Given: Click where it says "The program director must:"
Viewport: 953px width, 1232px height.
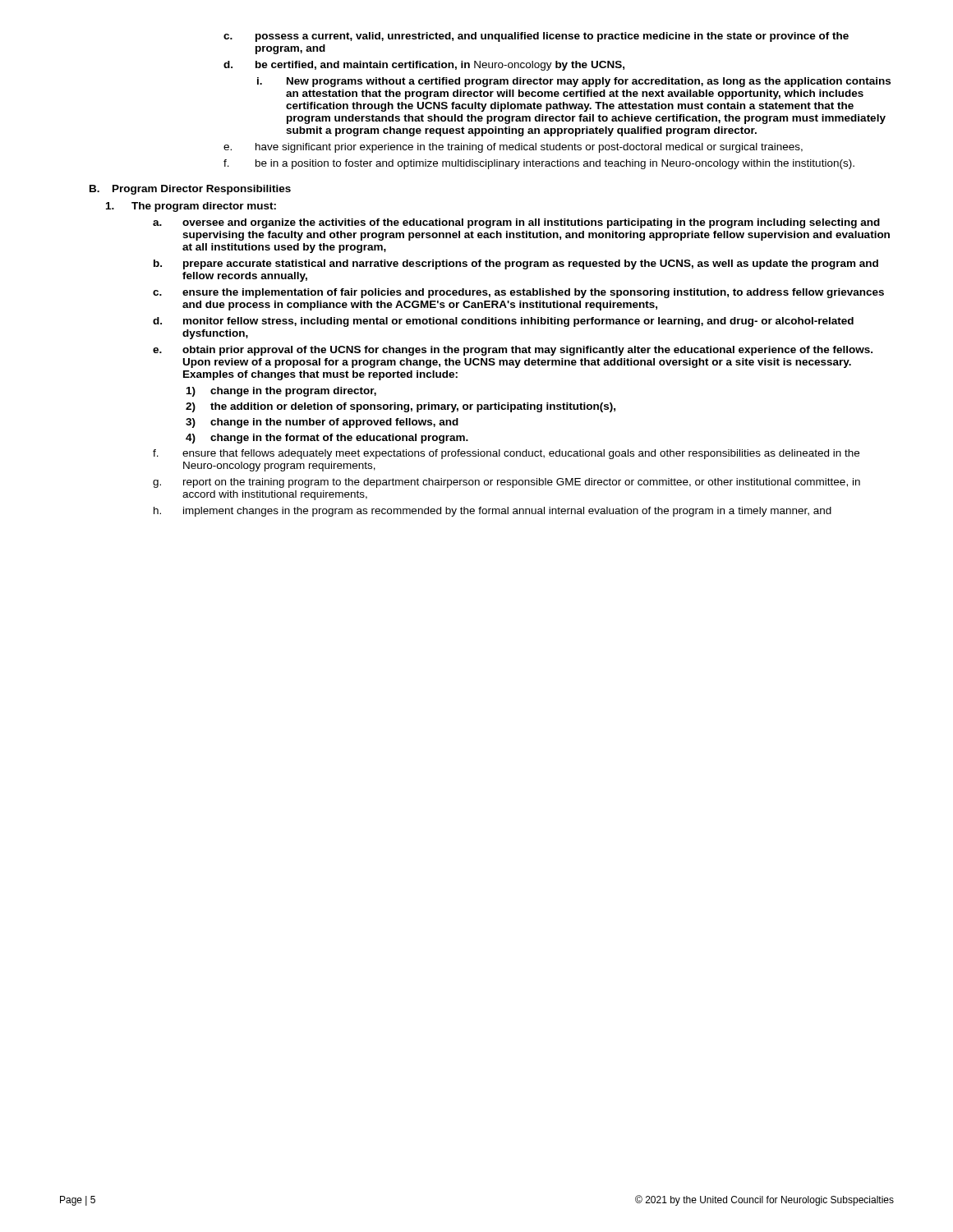Looking at the screenshot, I should [x=191, y=207].
